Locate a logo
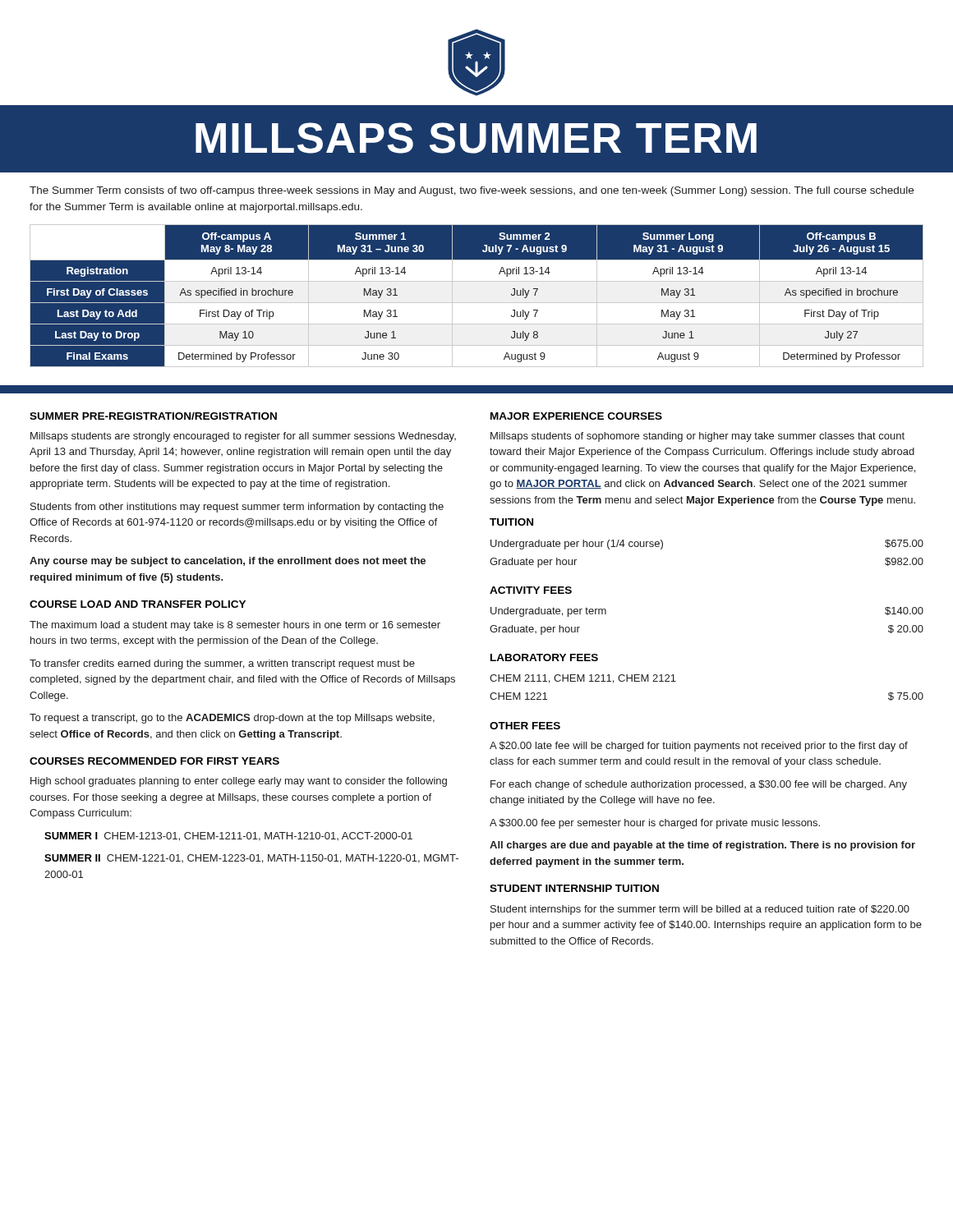Viewport: 953px width, 1232px height. coord(476,49)
